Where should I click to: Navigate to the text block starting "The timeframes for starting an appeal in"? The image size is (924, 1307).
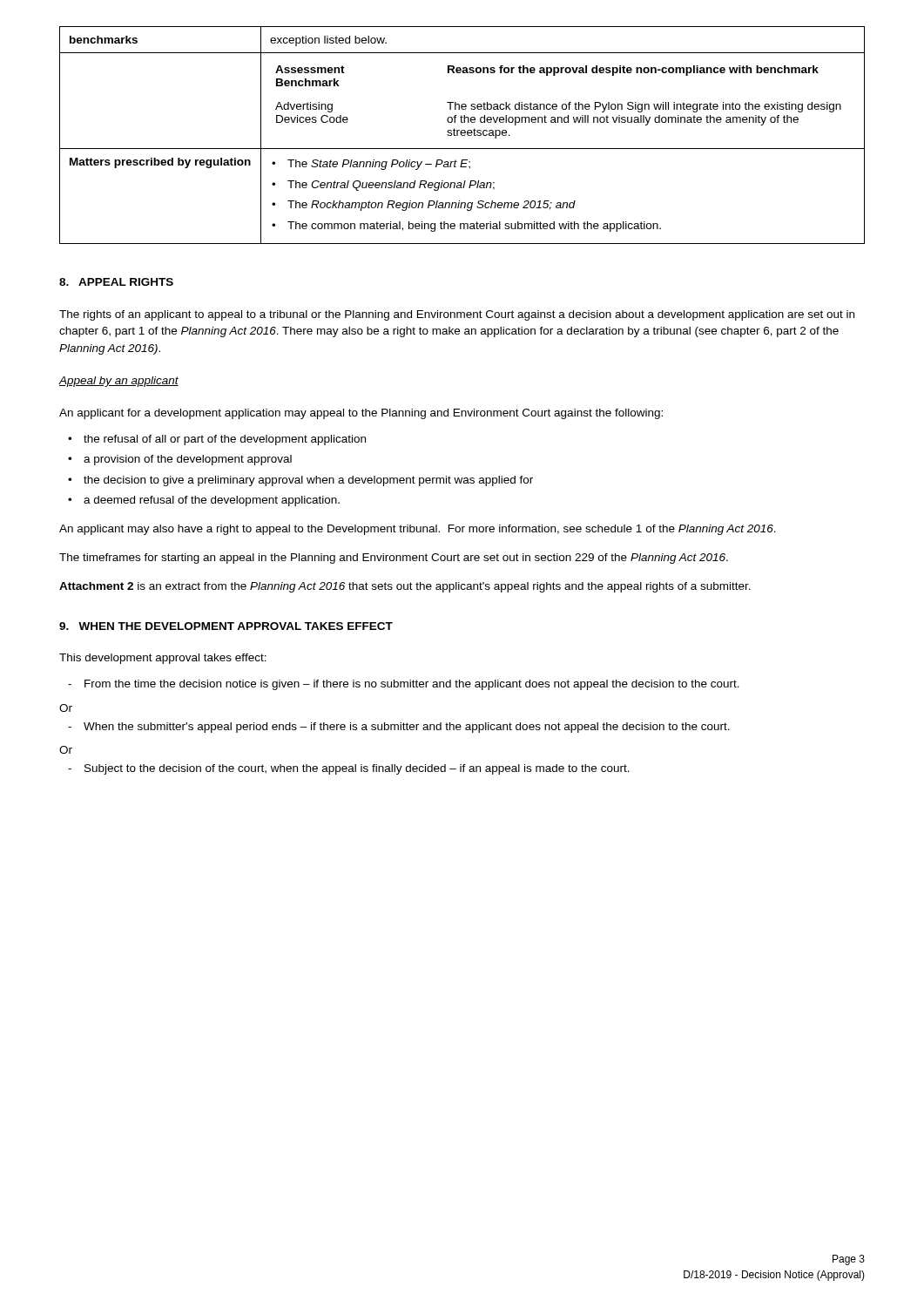(462, 558)
